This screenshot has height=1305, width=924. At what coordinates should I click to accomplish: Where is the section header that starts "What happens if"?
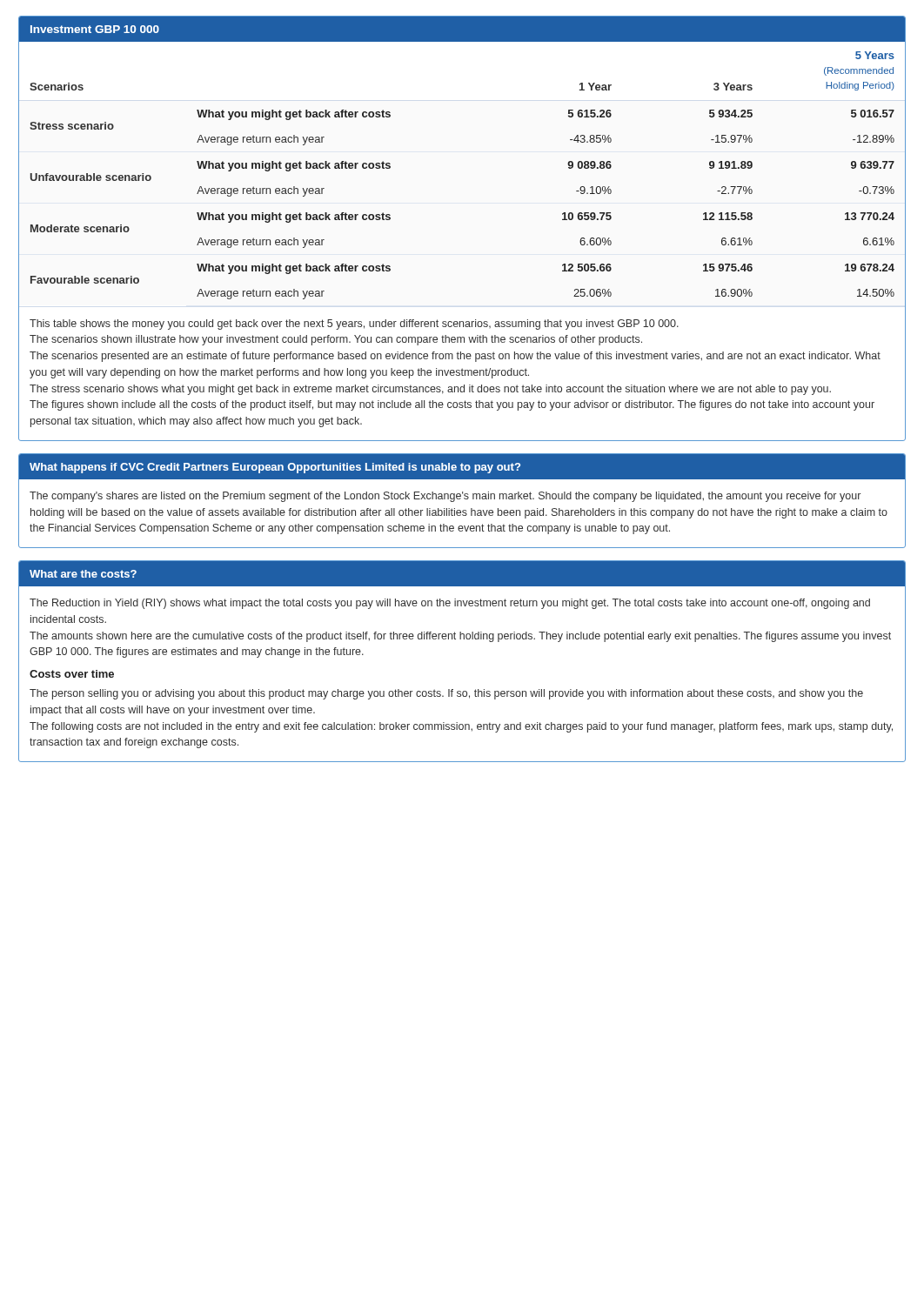click(275, 467)
